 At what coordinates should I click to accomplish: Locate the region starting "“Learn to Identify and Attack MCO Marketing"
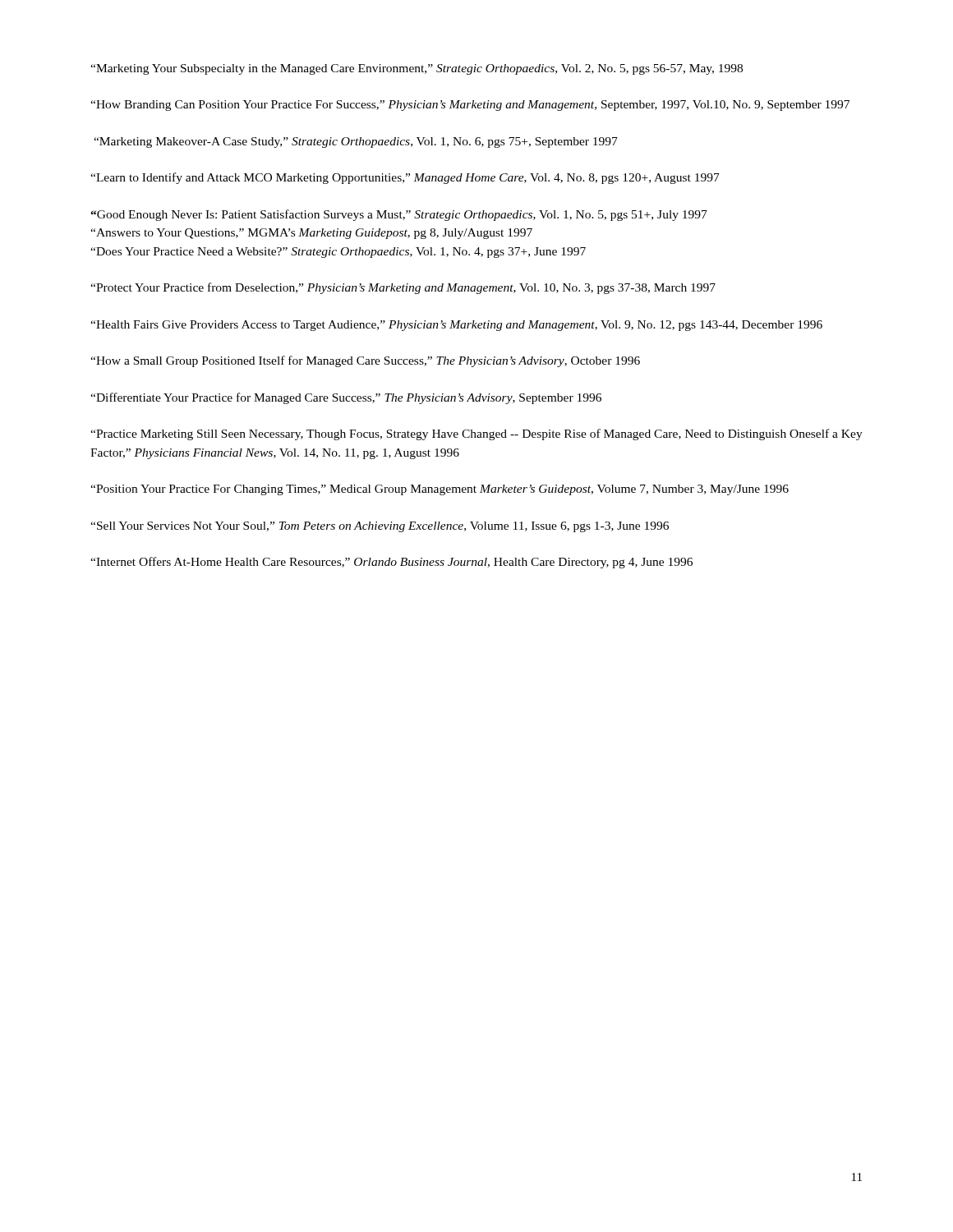click(x=405, y=177)
